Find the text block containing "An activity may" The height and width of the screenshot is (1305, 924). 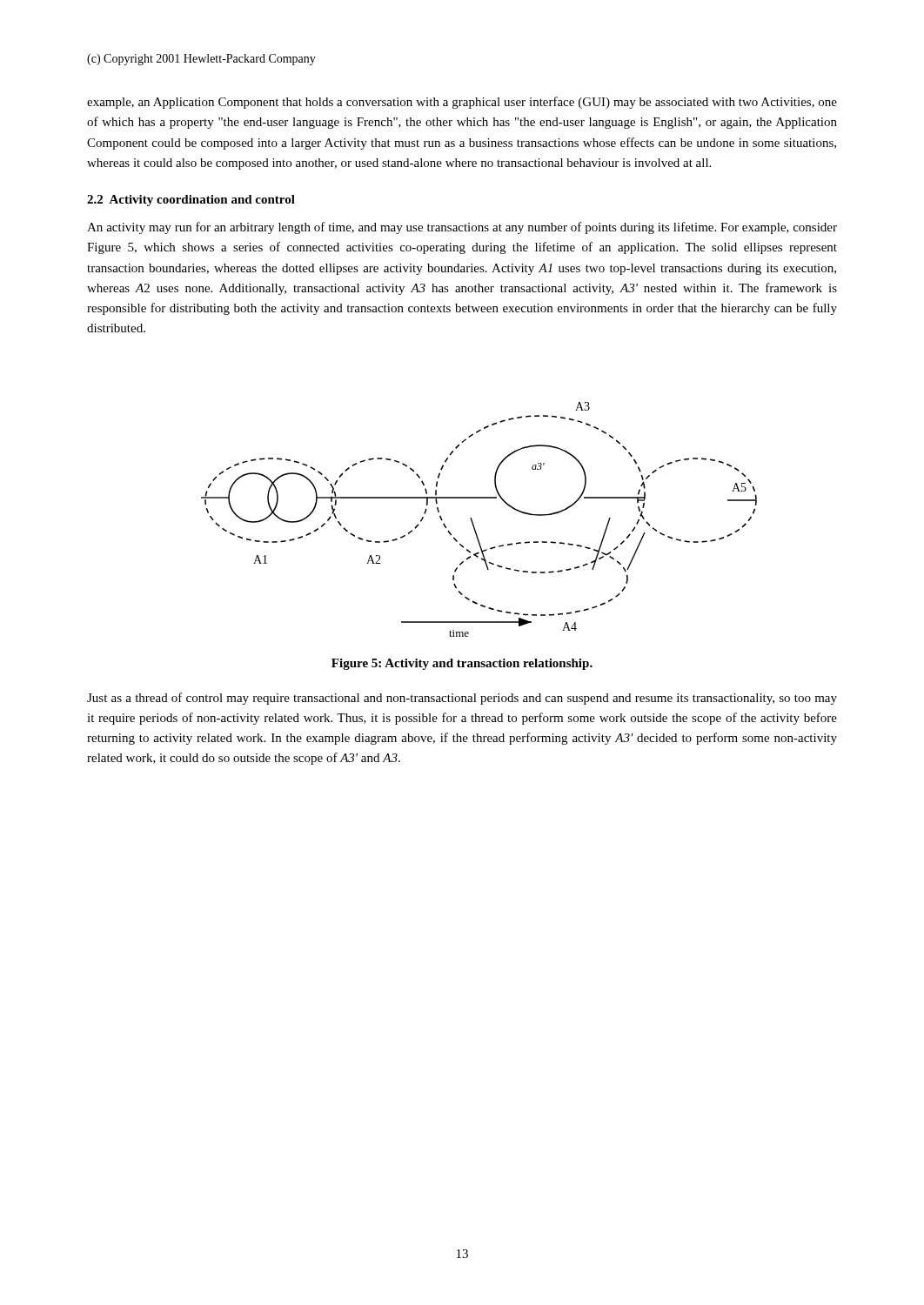pos(462,278)
